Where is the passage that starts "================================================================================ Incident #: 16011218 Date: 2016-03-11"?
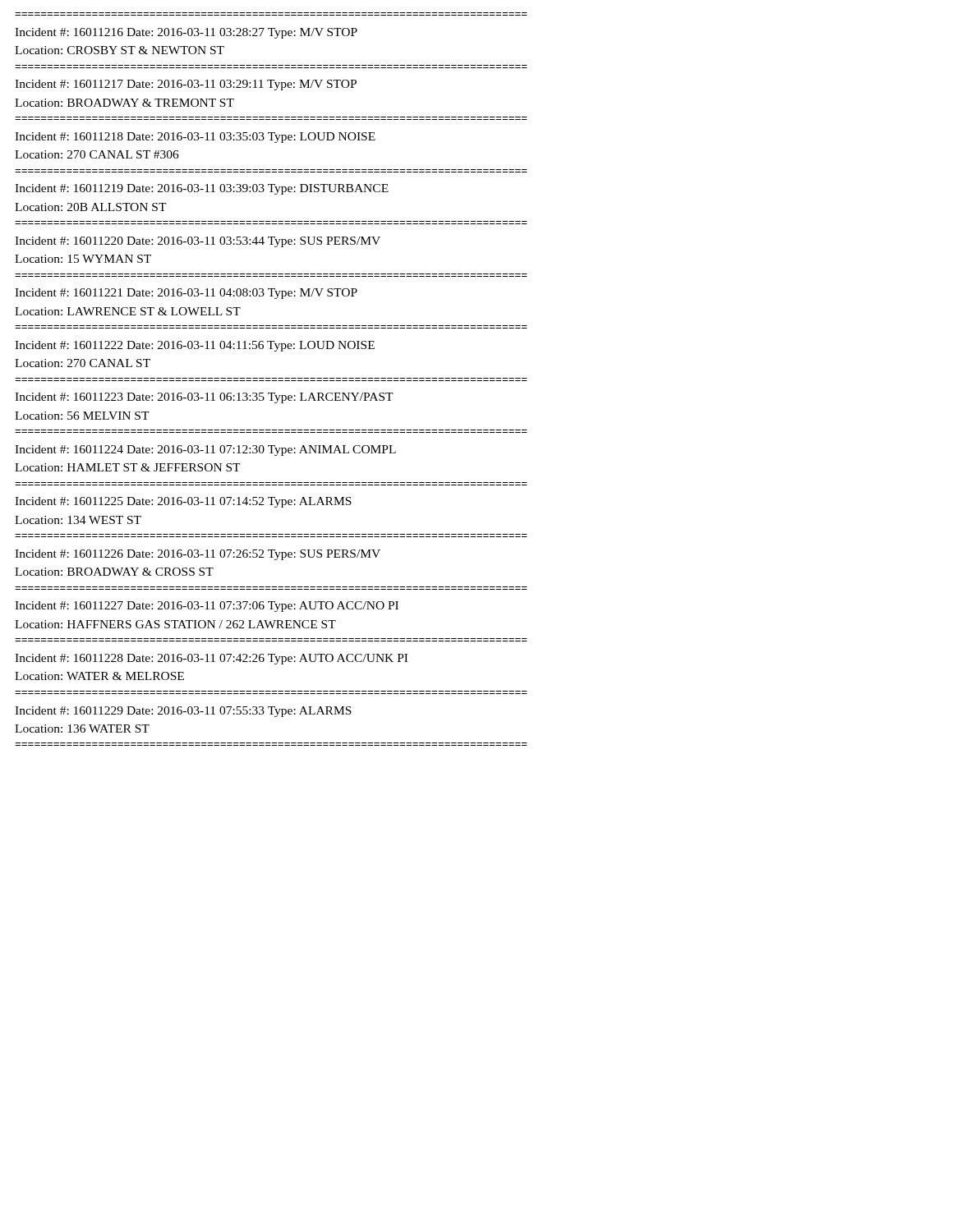Viewport: 953px width, 1232px height. [x=195, y=138]
